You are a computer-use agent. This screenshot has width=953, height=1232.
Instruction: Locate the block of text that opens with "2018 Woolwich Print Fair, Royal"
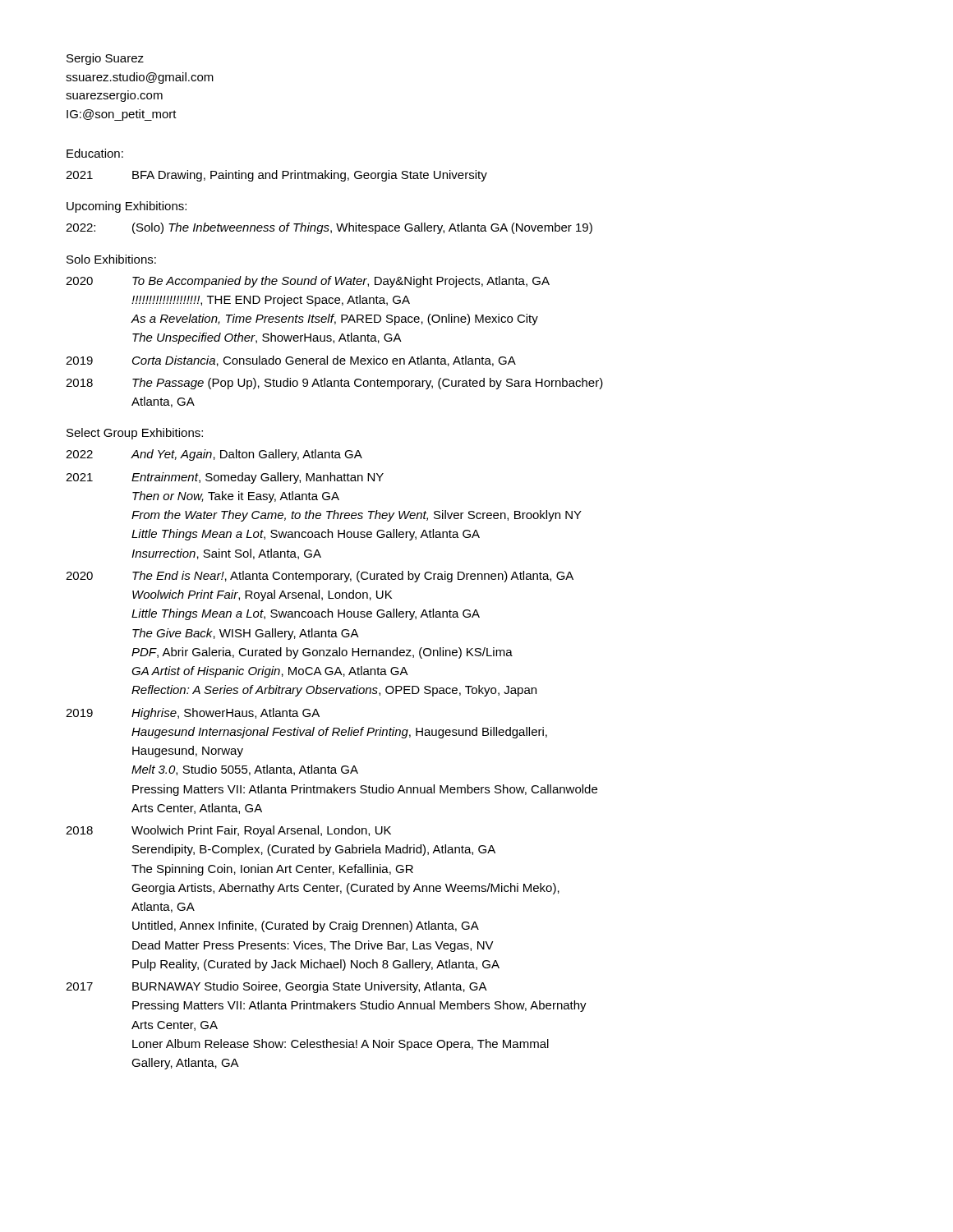(476, 897)
